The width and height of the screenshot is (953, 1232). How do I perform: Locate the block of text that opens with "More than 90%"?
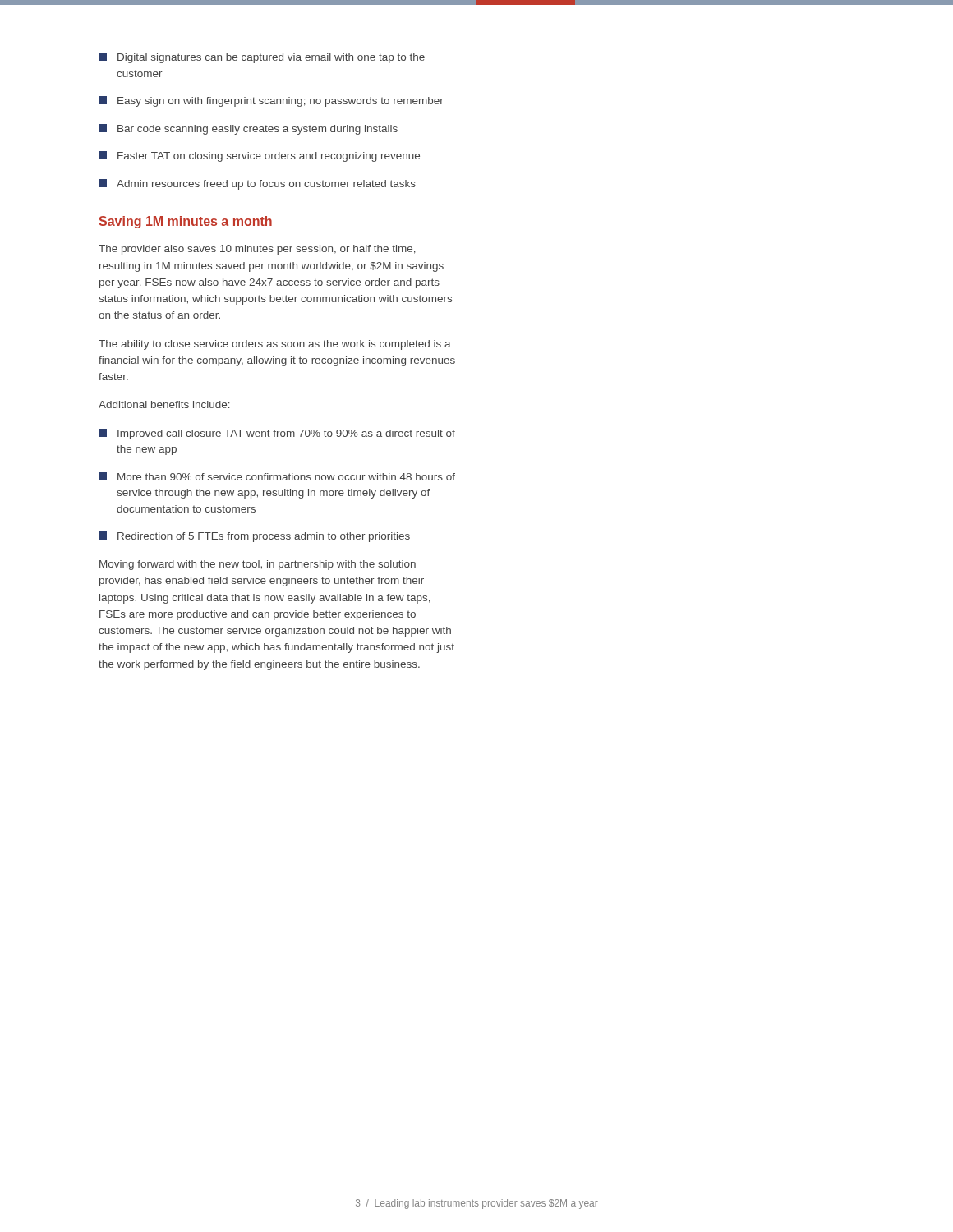click(279, 493)
